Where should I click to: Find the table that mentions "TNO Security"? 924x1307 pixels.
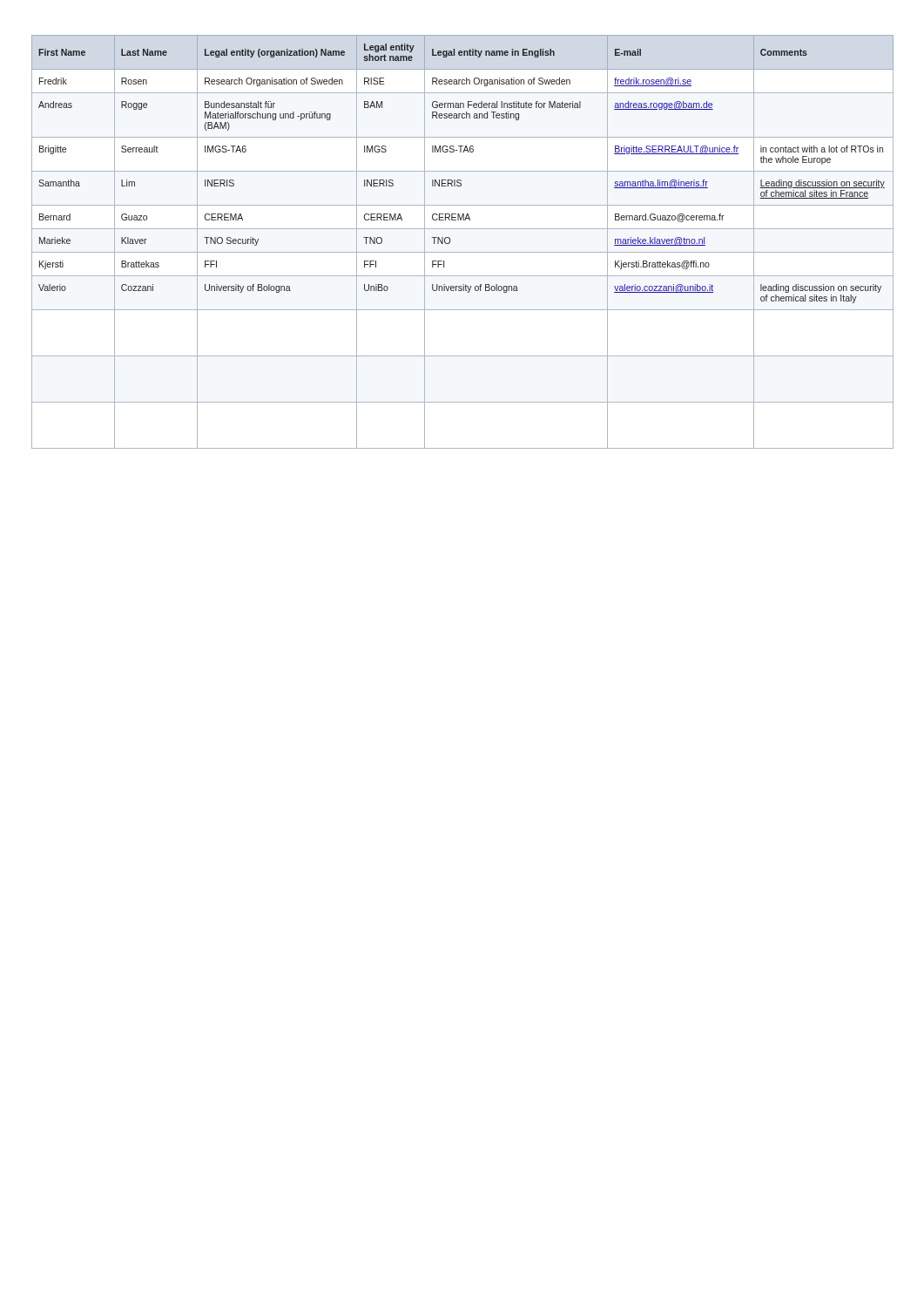(x=462, y=242)
